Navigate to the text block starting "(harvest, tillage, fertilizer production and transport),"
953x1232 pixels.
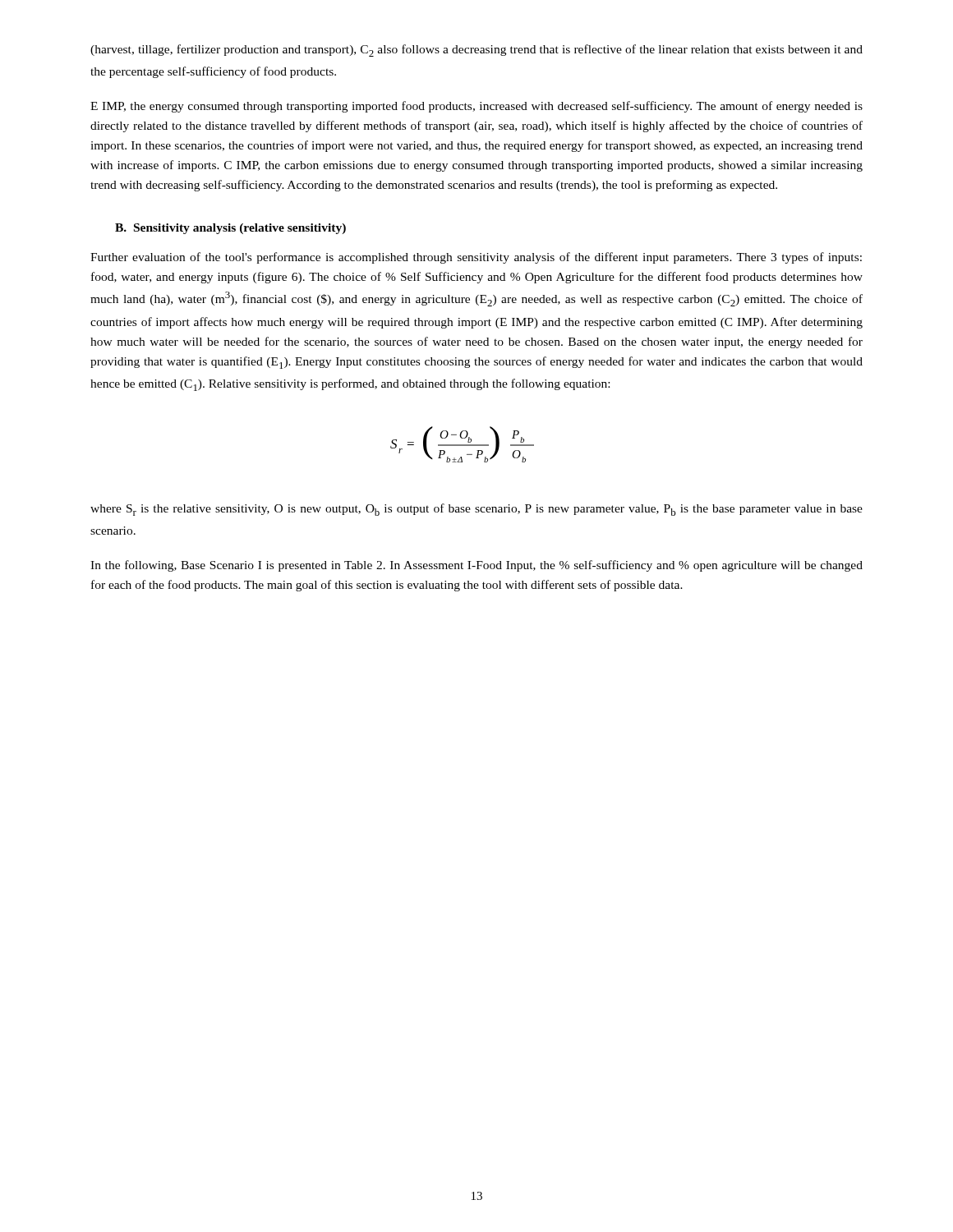click(476, 60)
